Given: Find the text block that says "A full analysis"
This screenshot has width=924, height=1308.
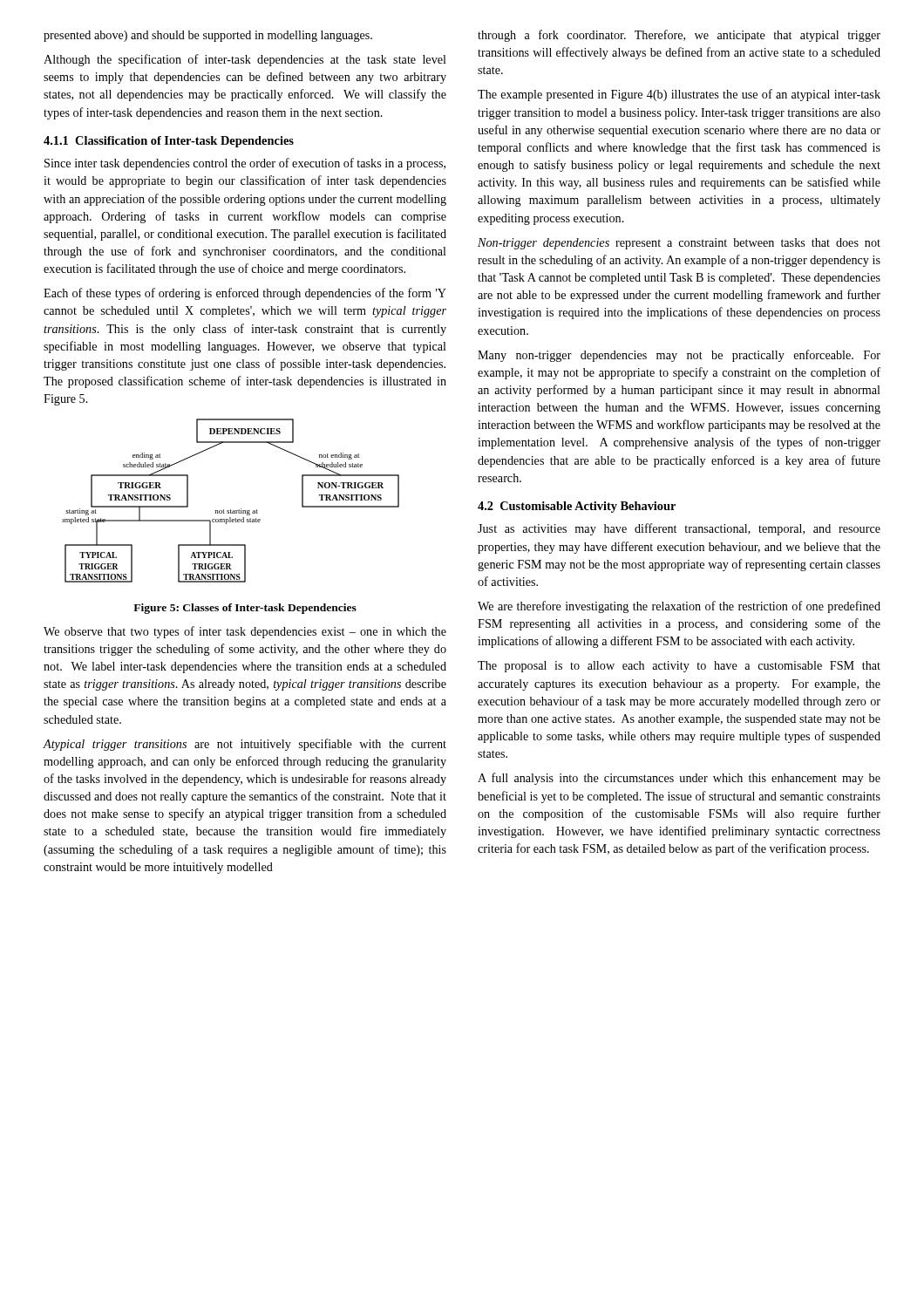Looking at the screenshot, I should tap(679, 813).
